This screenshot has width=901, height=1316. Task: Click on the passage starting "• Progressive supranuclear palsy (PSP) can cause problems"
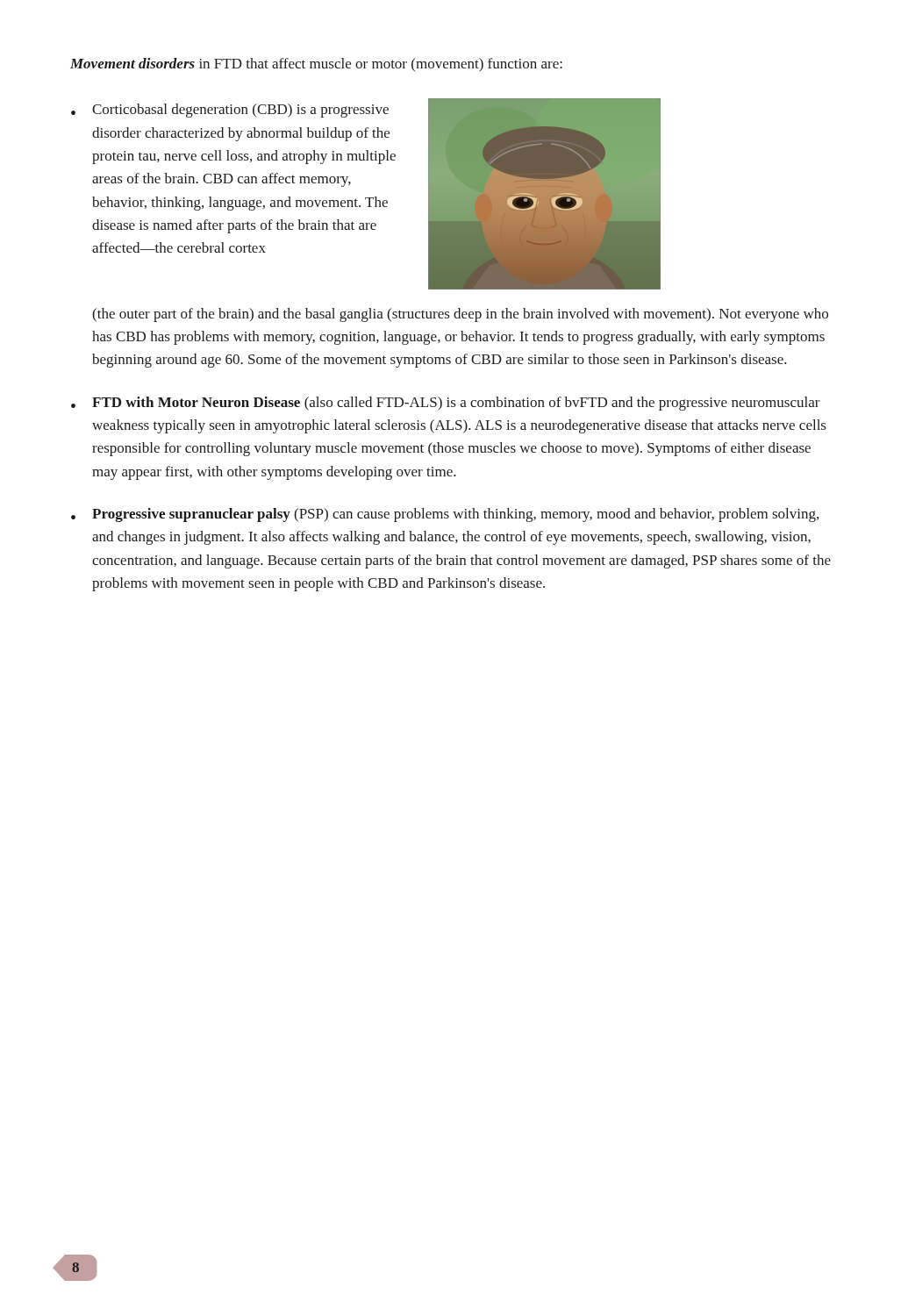coord(450,549)
